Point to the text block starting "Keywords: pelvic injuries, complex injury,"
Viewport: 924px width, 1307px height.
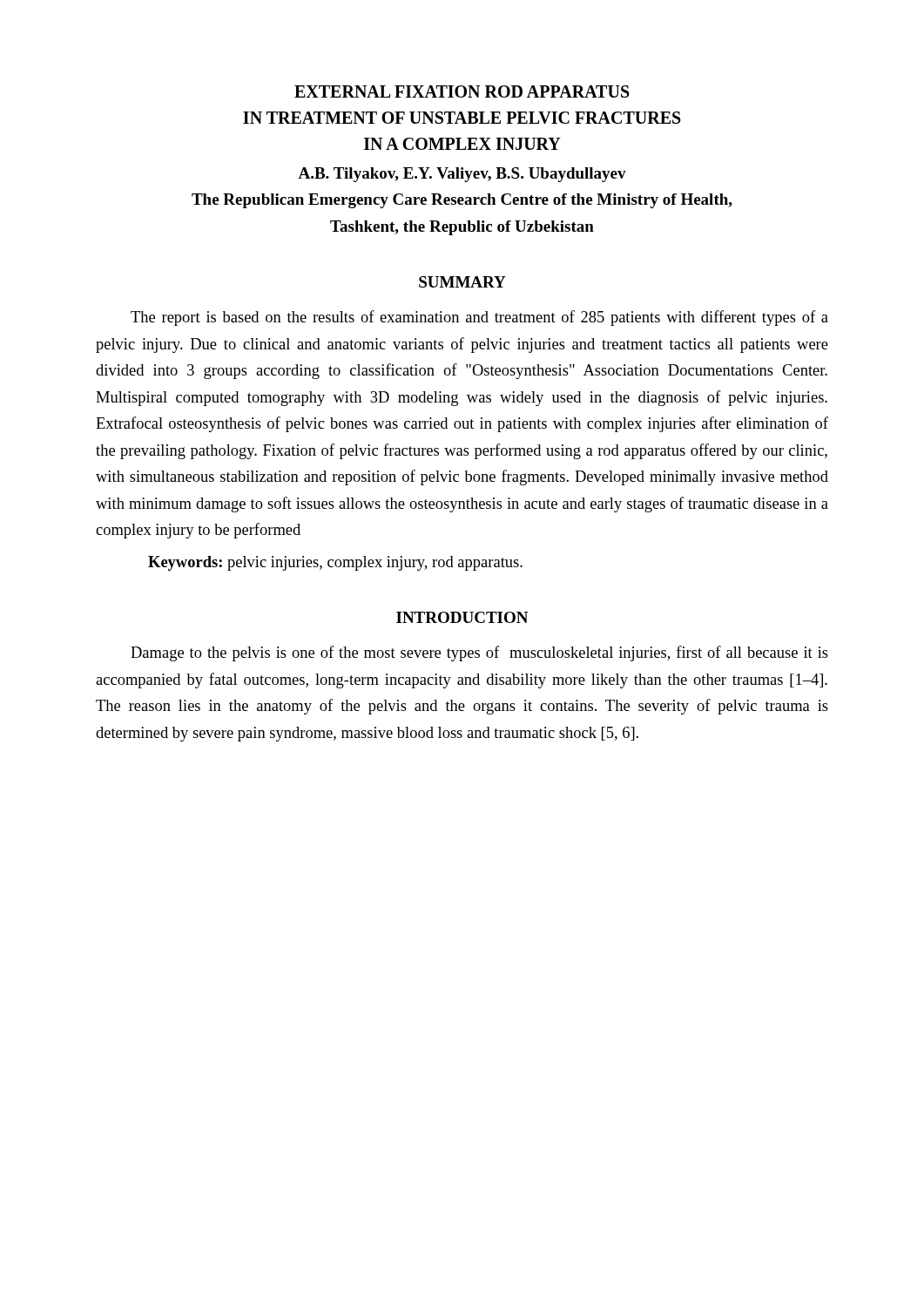pos(336,562)
